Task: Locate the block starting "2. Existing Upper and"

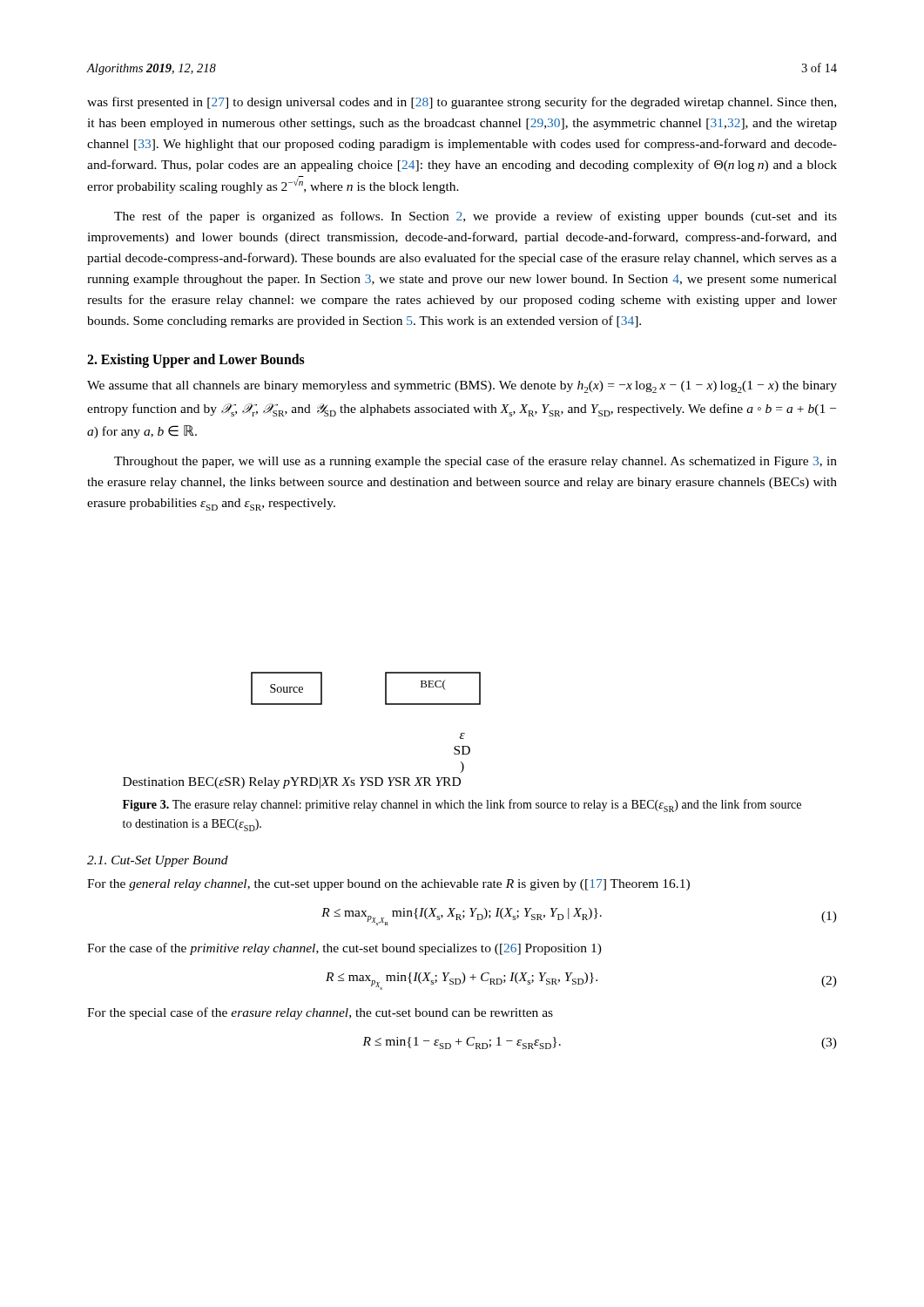Action: point(196,360)
